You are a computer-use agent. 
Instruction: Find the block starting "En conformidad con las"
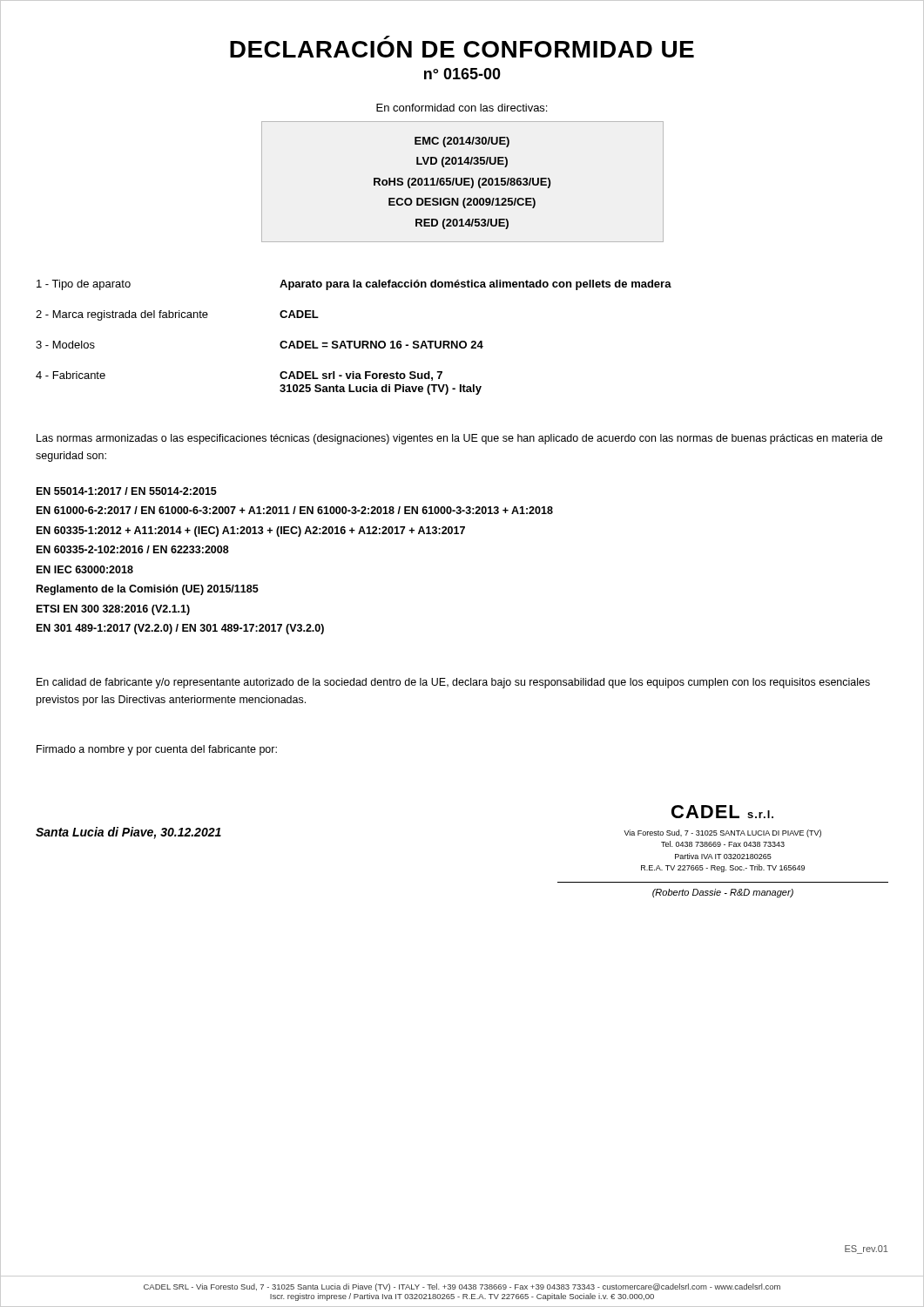[462, 108]
